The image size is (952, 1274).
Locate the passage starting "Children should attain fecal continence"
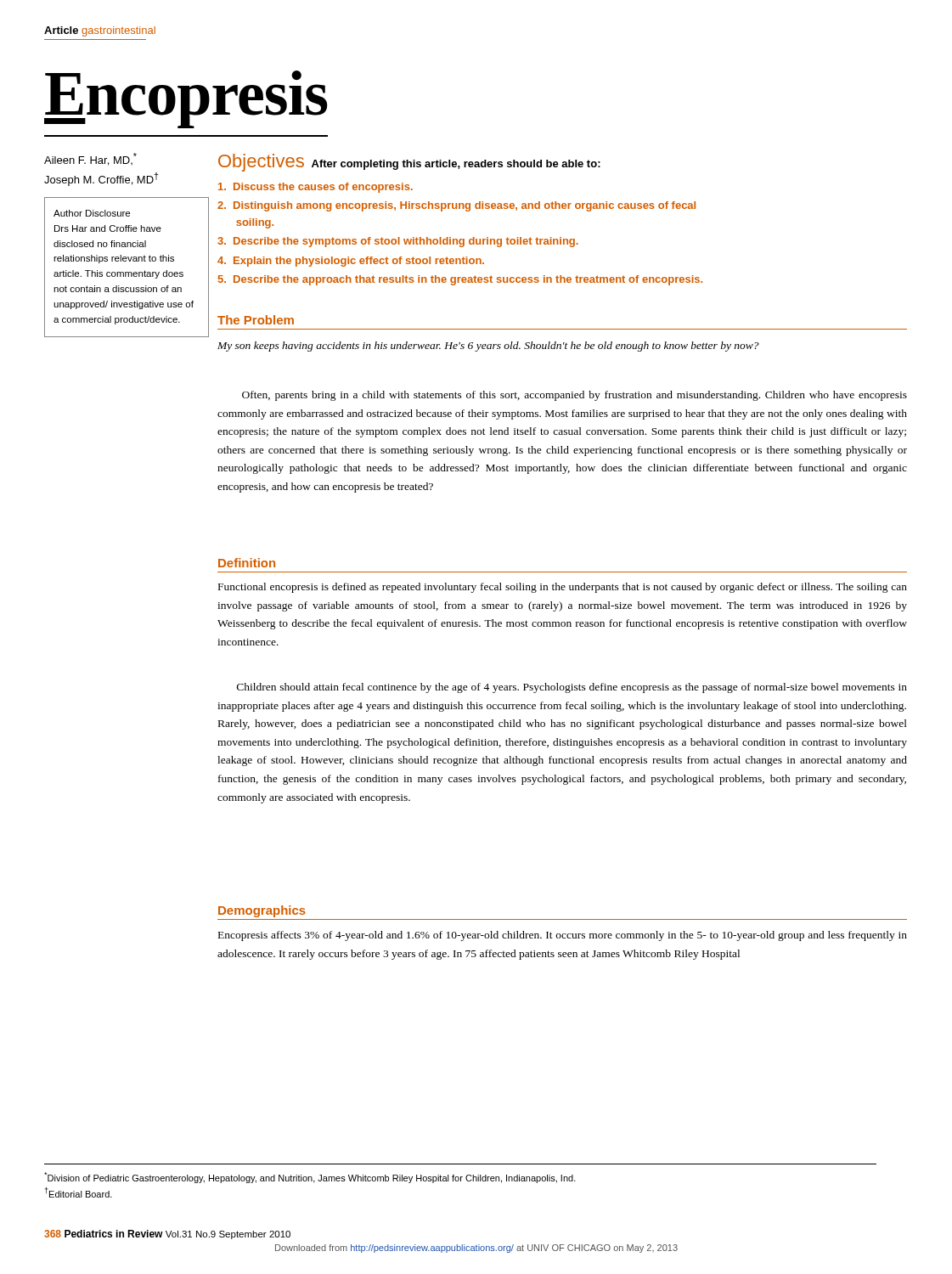pyautogui.click(x=562, y=742)
